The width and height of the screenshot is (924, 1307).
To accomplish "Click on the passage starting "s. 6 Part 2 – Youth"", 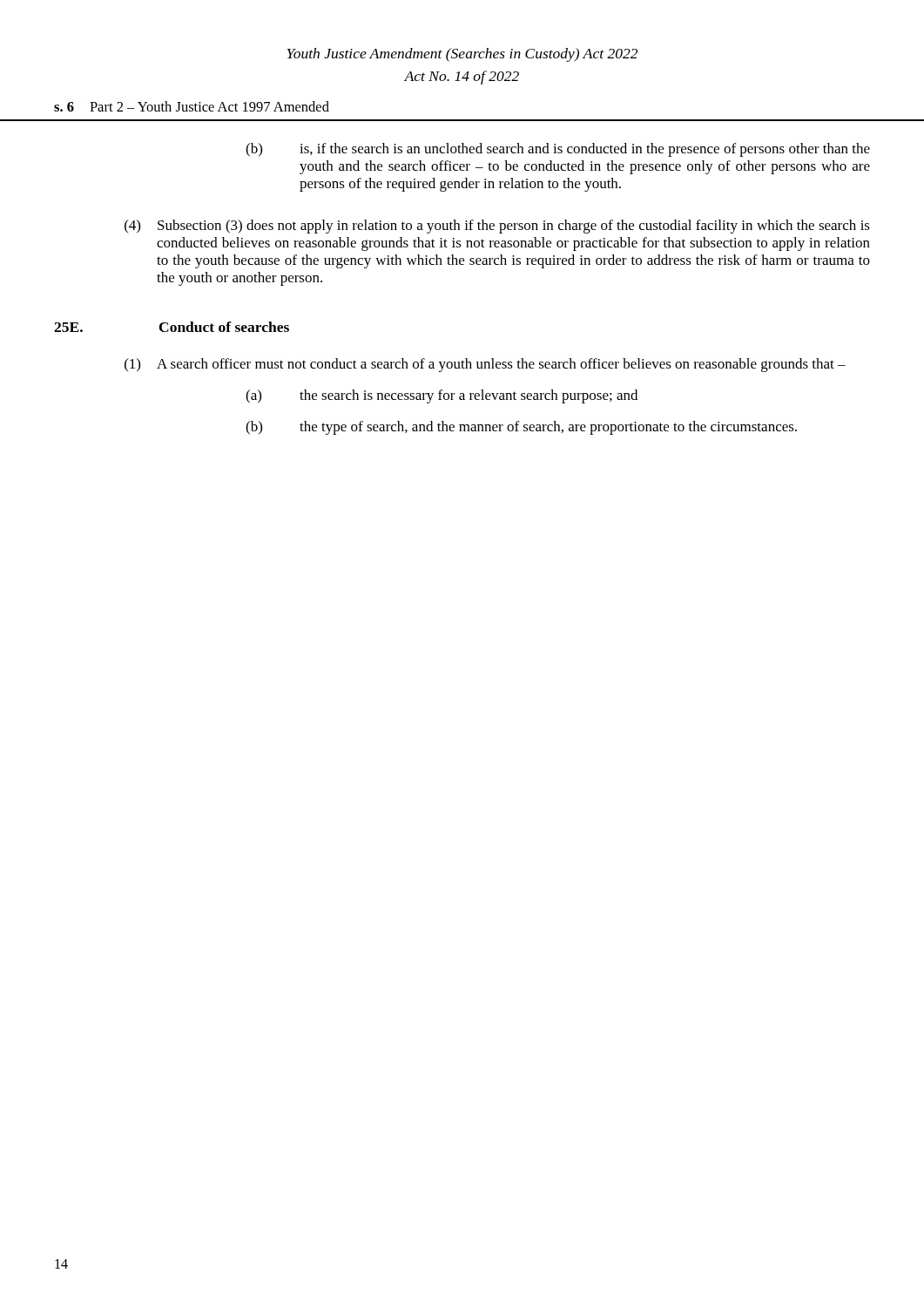I will click(x=192, y=107).
